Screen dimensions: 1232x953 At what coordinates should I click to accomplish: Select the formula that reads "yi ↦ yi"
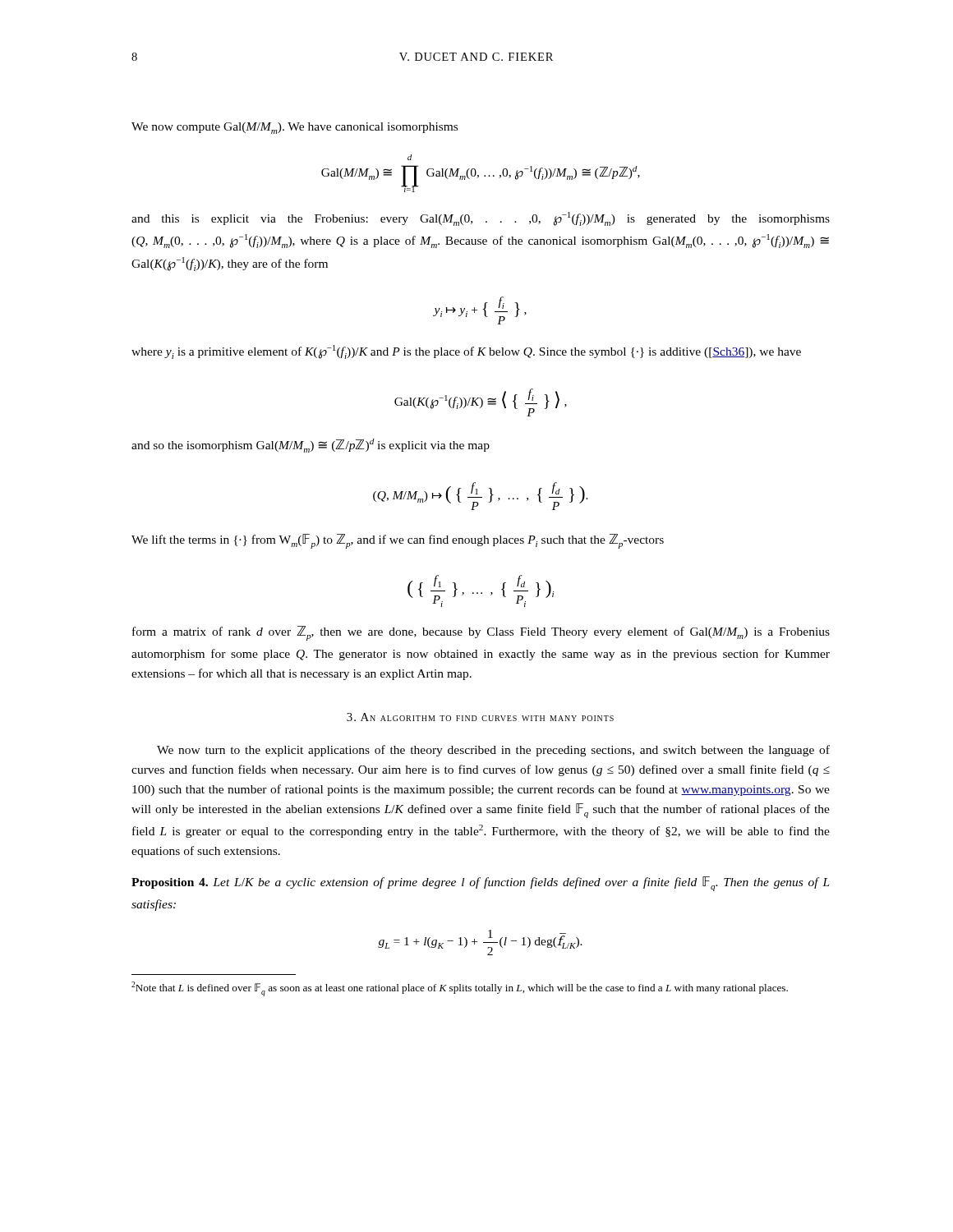pyautogui.click(x=481, y=311)
